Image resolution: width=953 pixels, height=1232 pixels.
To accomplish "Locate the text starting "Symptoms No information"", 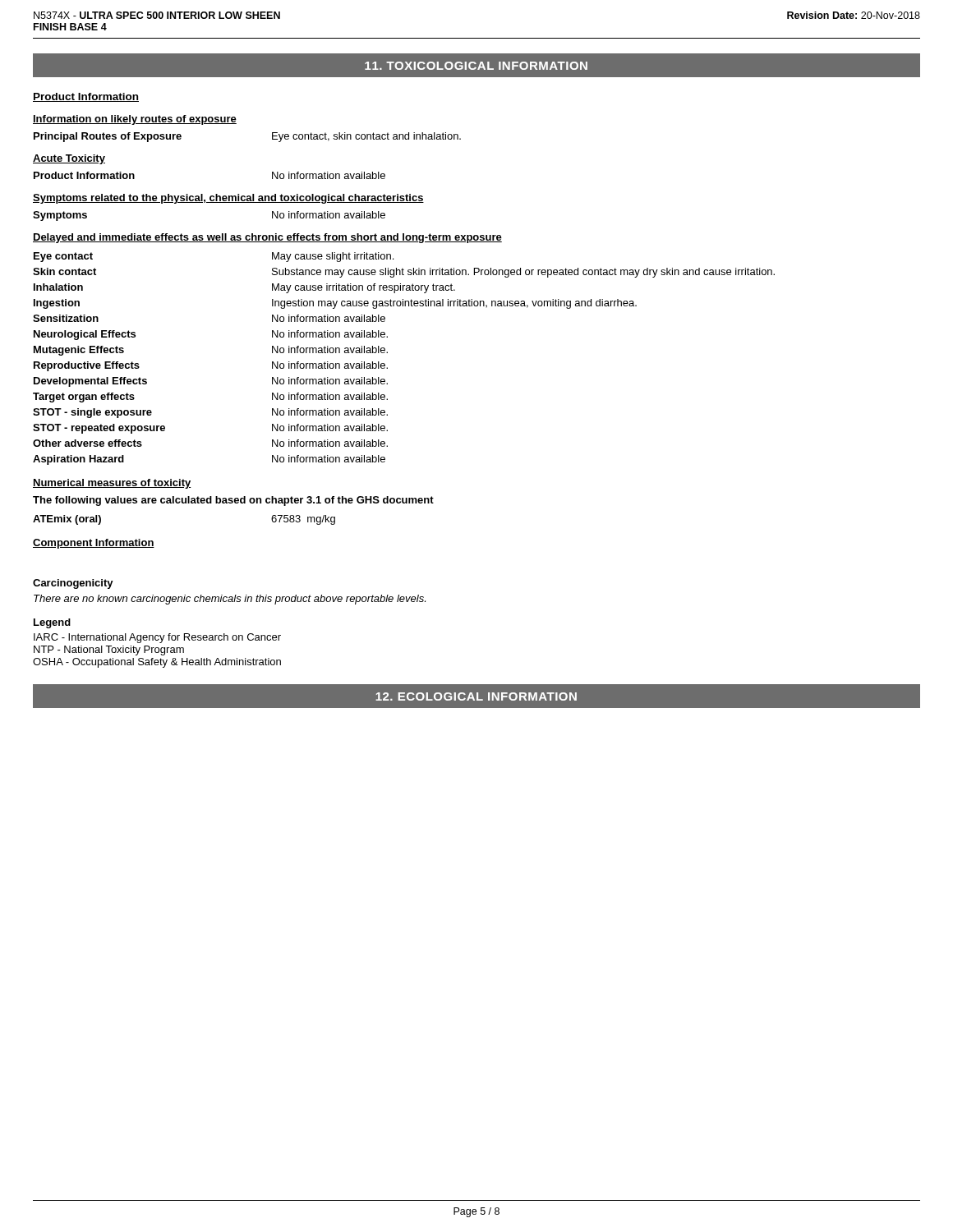I will click(64, 216).
